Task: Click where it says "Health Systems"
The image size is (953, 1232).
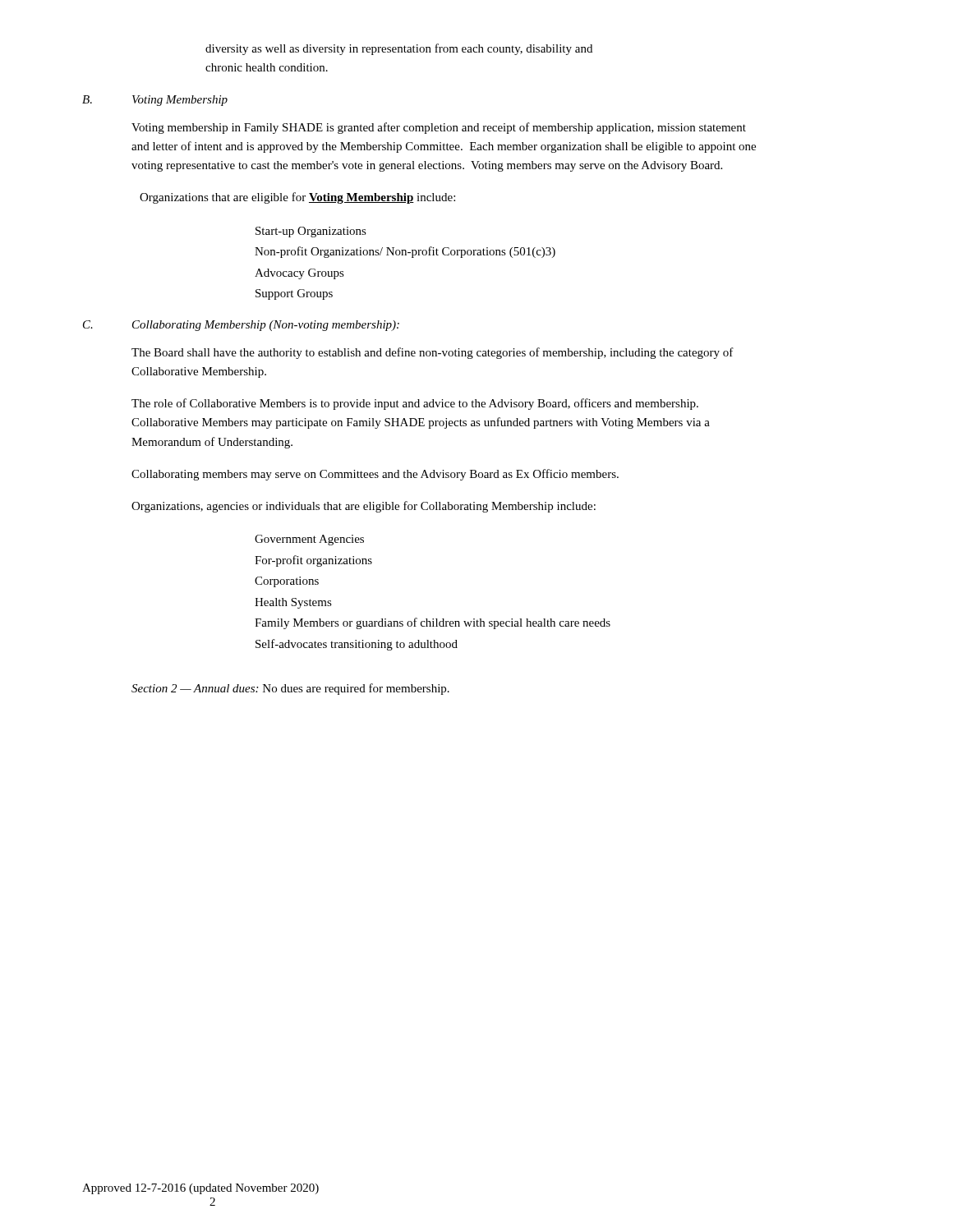Action: pos(293,602)
